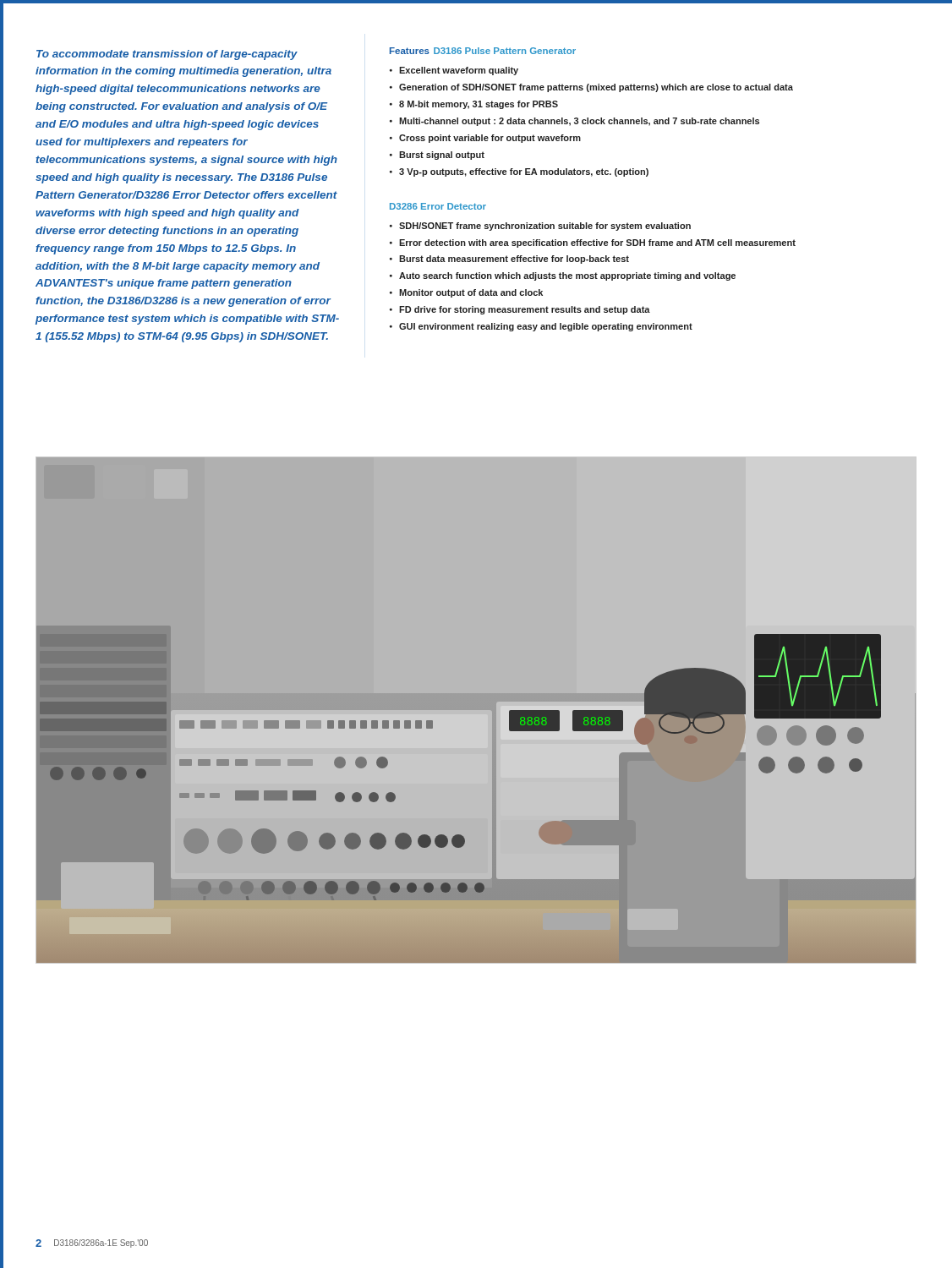952x1268 pixels.
Task: Locate the text starting "Error detection with area"
Action: pos(653,243)
